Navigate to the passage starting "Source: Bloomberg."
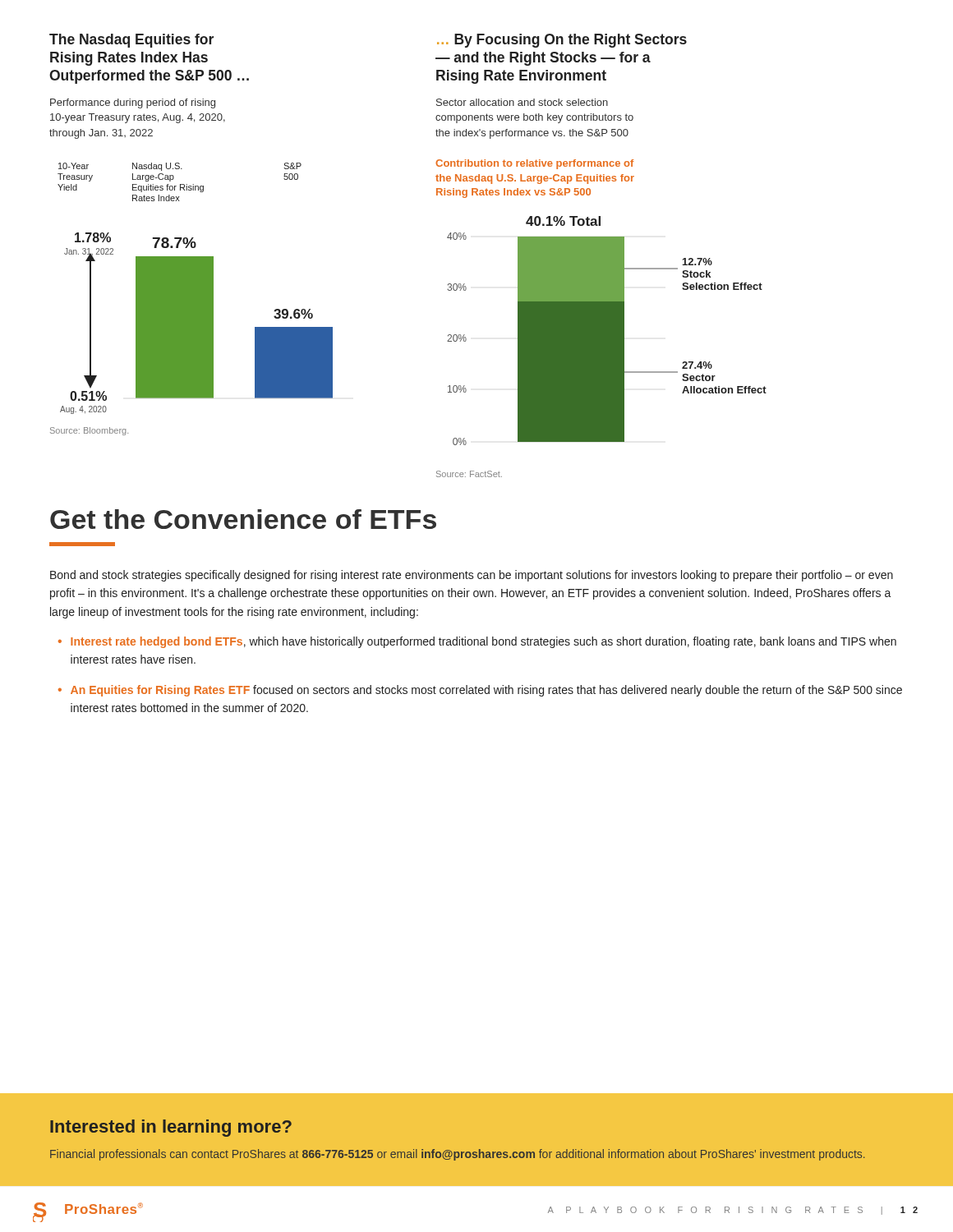953x1232 pixels. coord(89,430)
